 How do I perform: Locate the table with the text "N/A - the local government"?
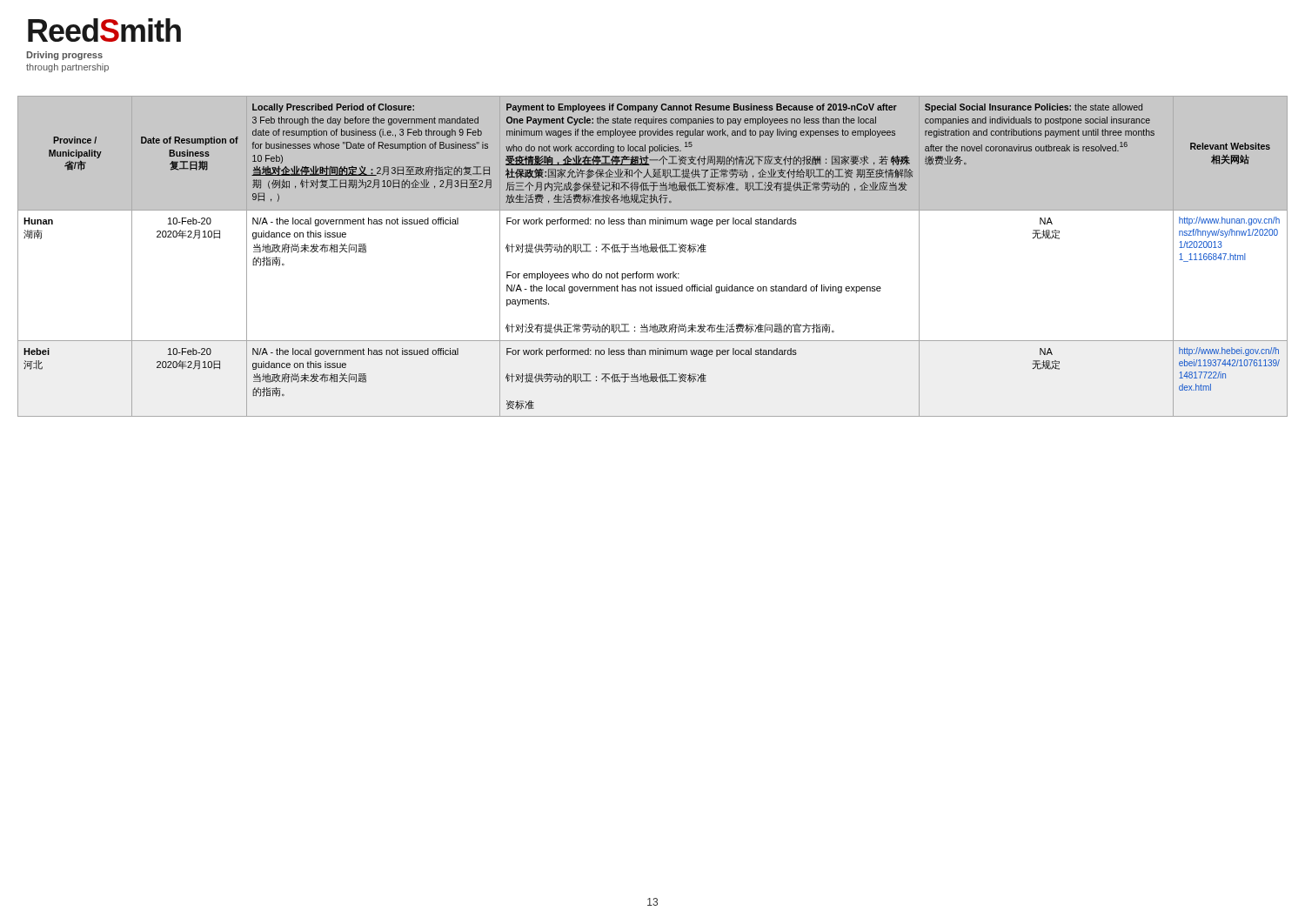pos(652,256)
